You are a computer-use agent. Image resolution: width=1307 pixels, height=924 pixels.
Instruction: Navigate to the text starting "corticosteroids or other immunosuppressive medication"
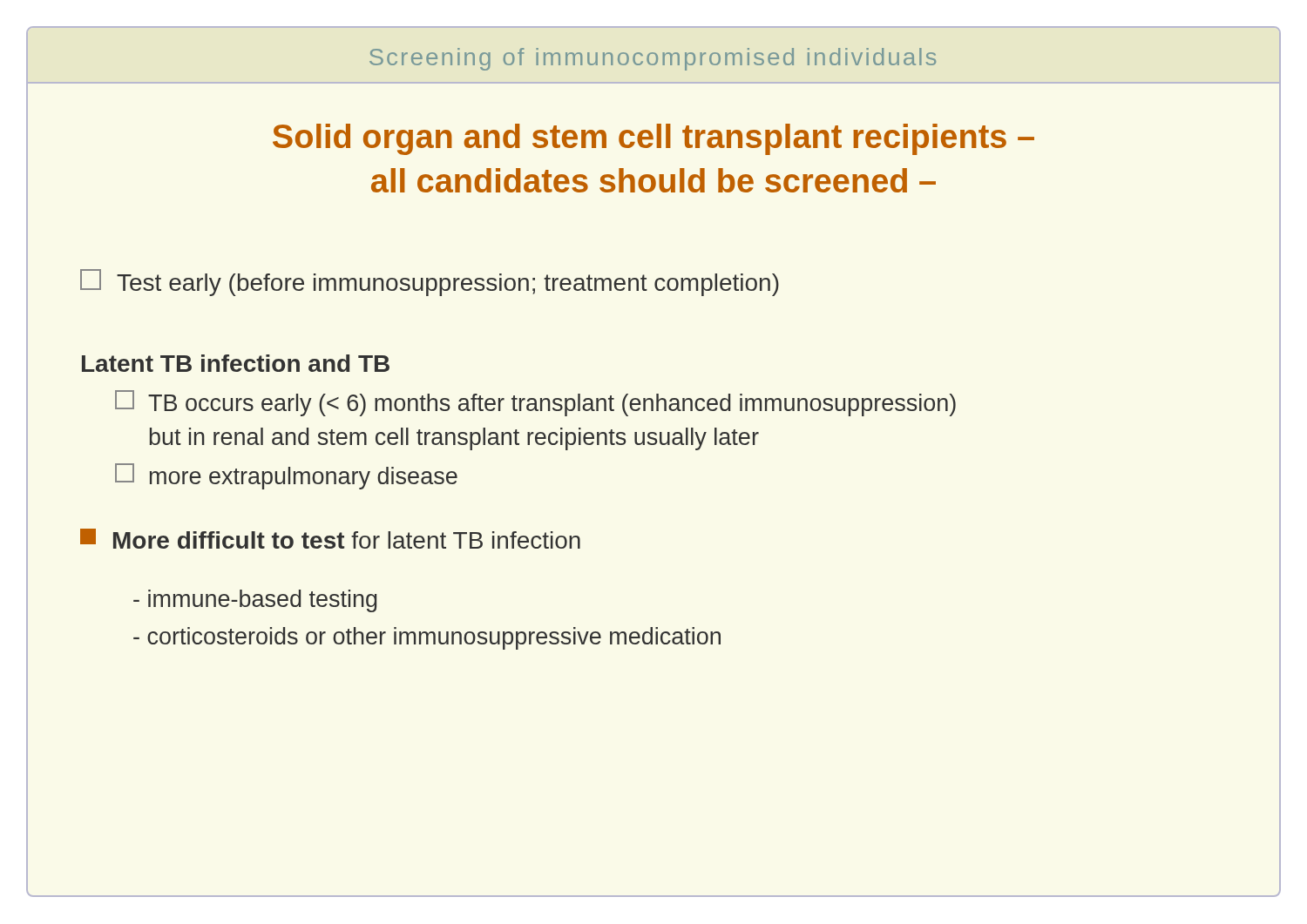coord(427,636)
